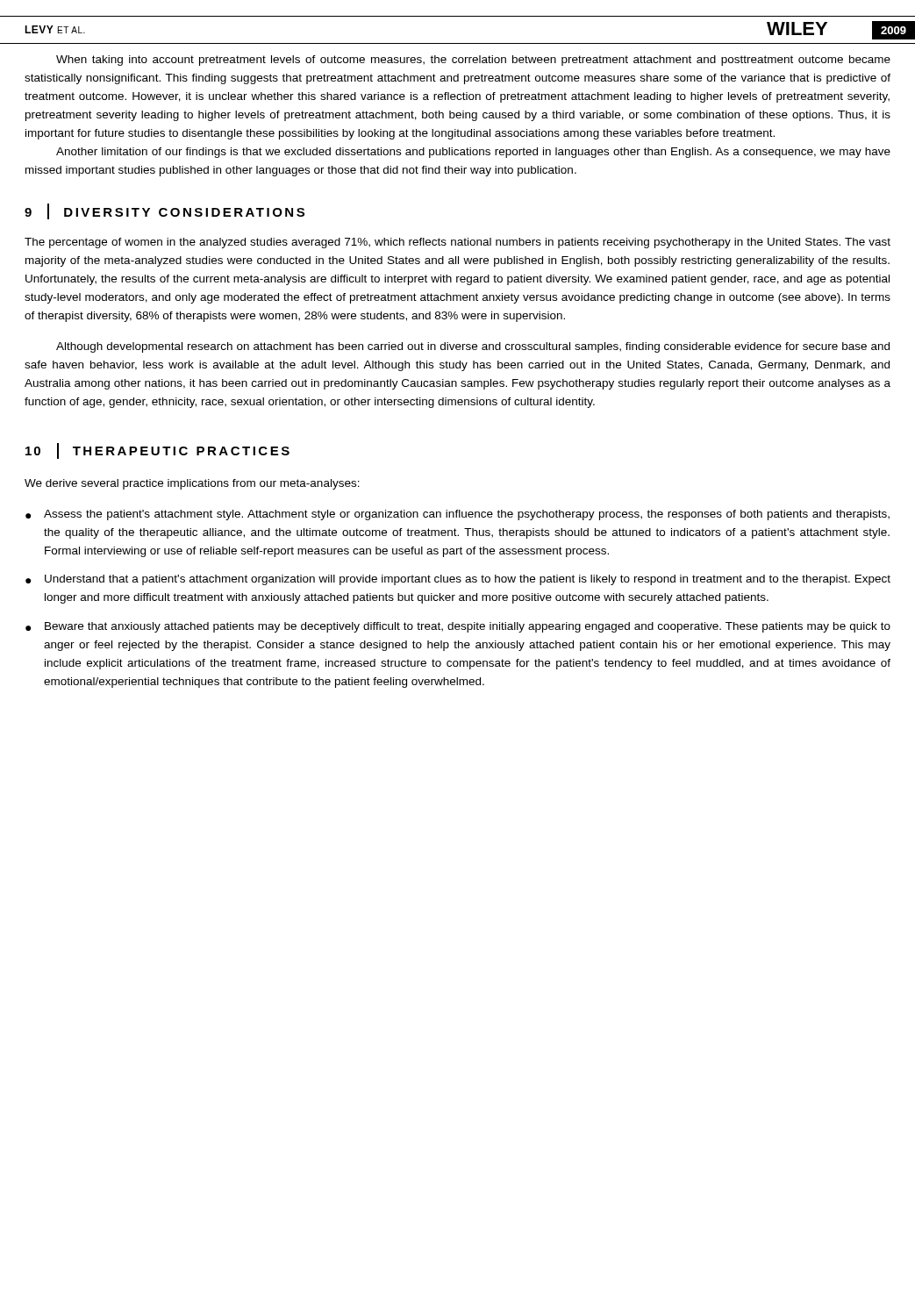
Task: Find the region starting "The percentage of"
Action: point(458,280)
